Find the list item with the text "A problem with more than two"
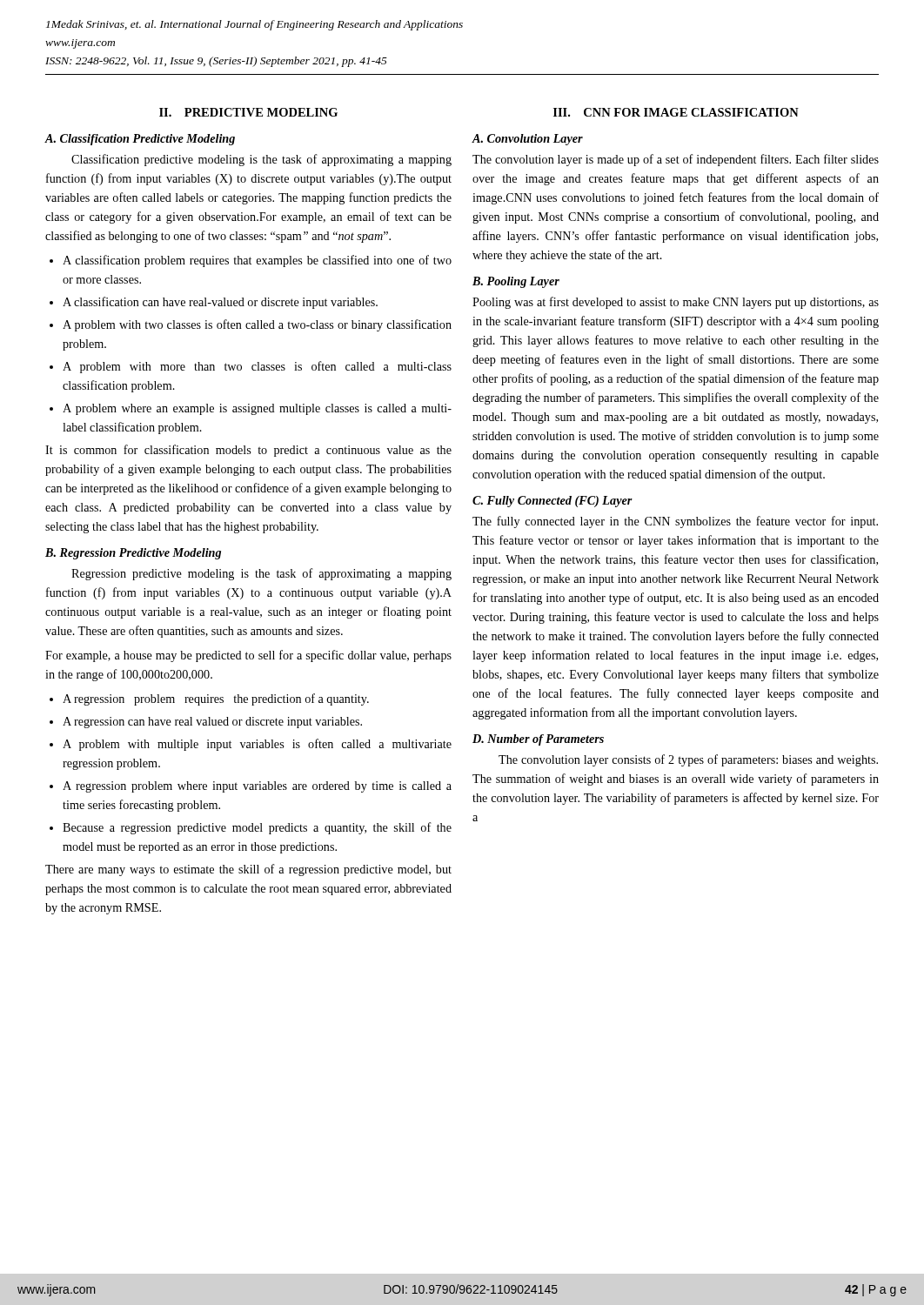This screenshot has width=924, height=1305. click(x=248, y=376)
